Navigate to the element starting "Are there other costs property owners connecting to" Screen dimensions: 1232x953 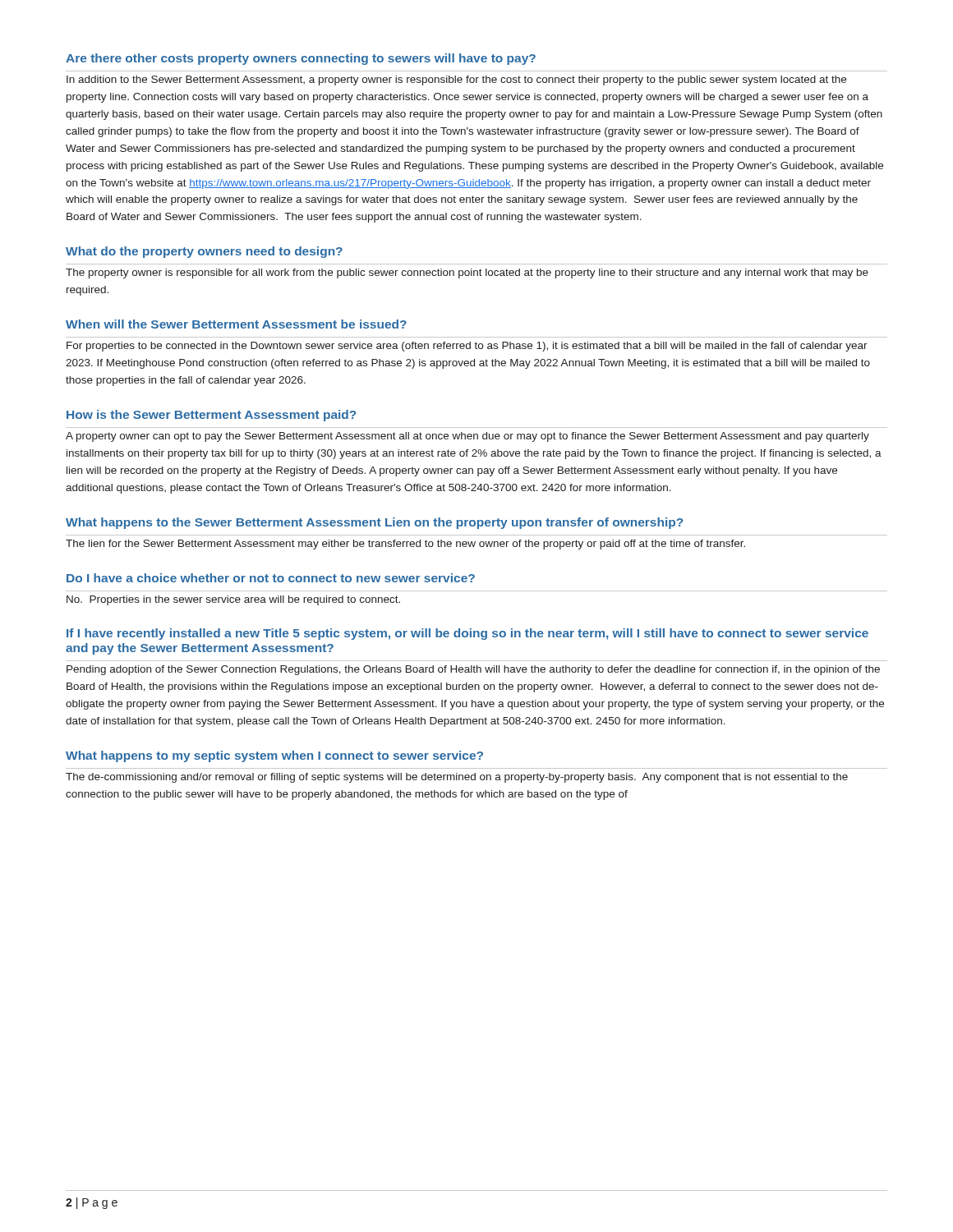476,61
